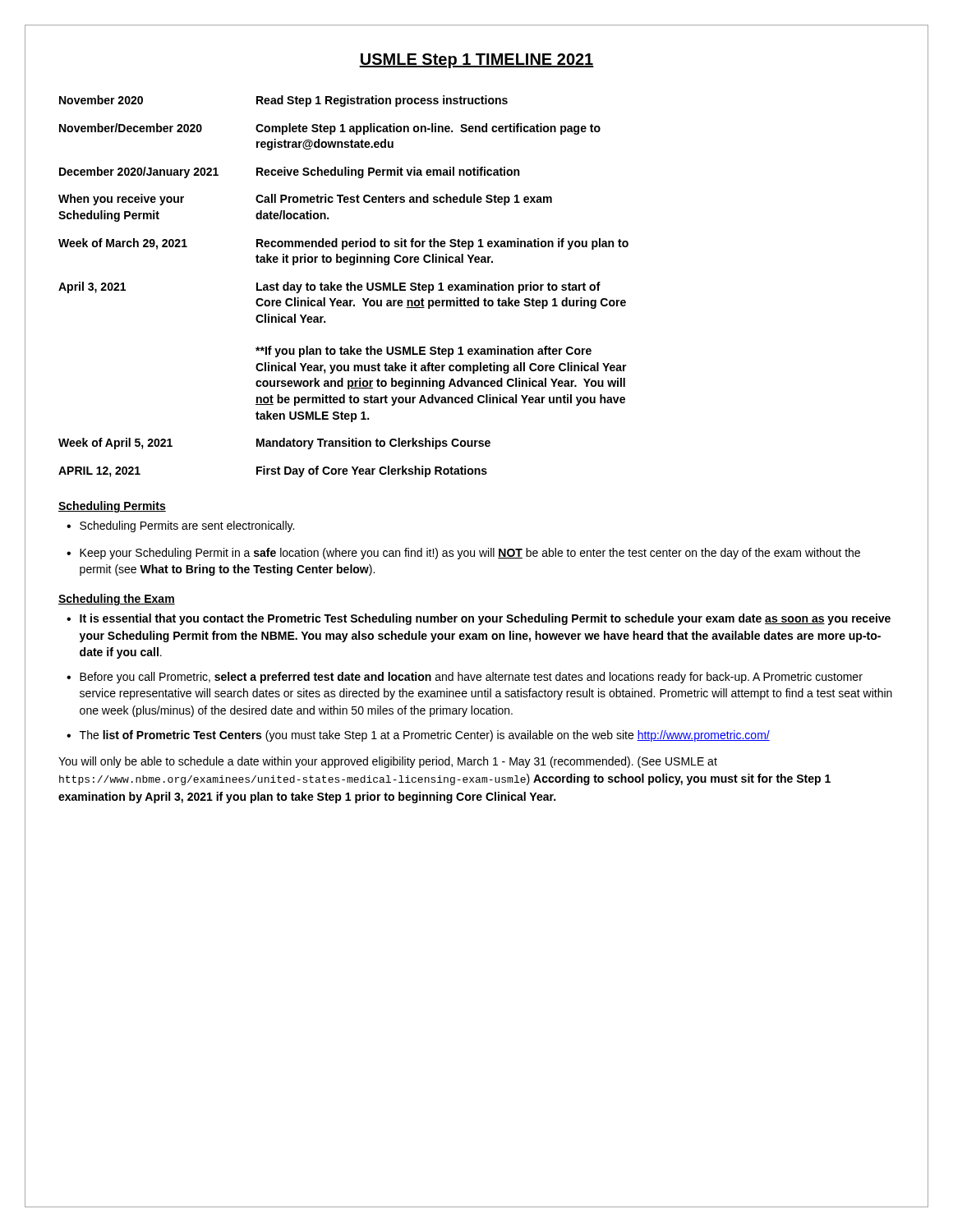Image resolution: width=953 pixels, height=1232 pixels.
Task: Point to the text block starting "• It is essential"
Action: click(481, 635)
